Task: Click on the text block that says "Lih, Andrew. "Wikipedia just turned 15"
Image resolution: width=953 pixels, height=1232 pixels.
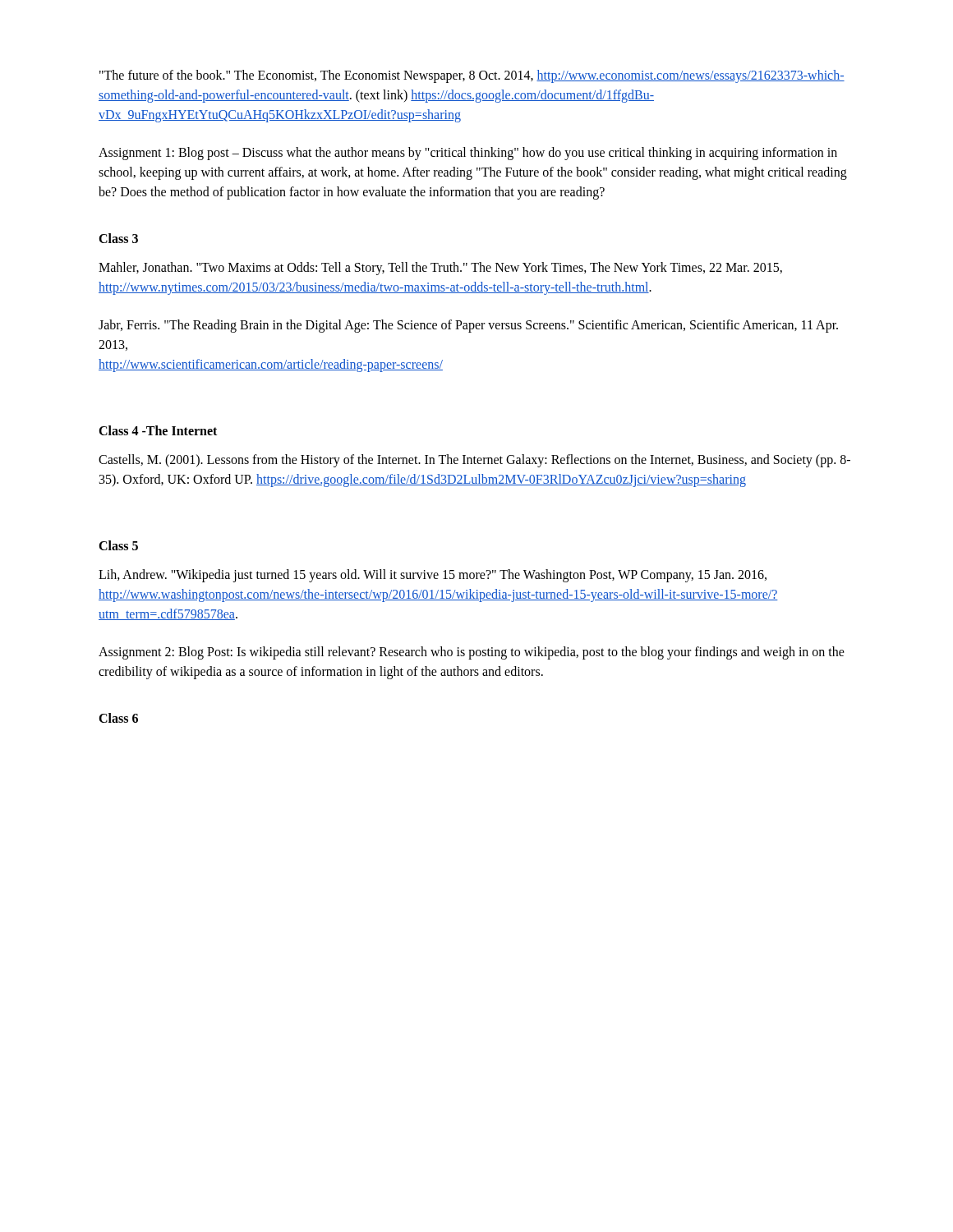Action: pyautogui.click(x=438, y=594)
